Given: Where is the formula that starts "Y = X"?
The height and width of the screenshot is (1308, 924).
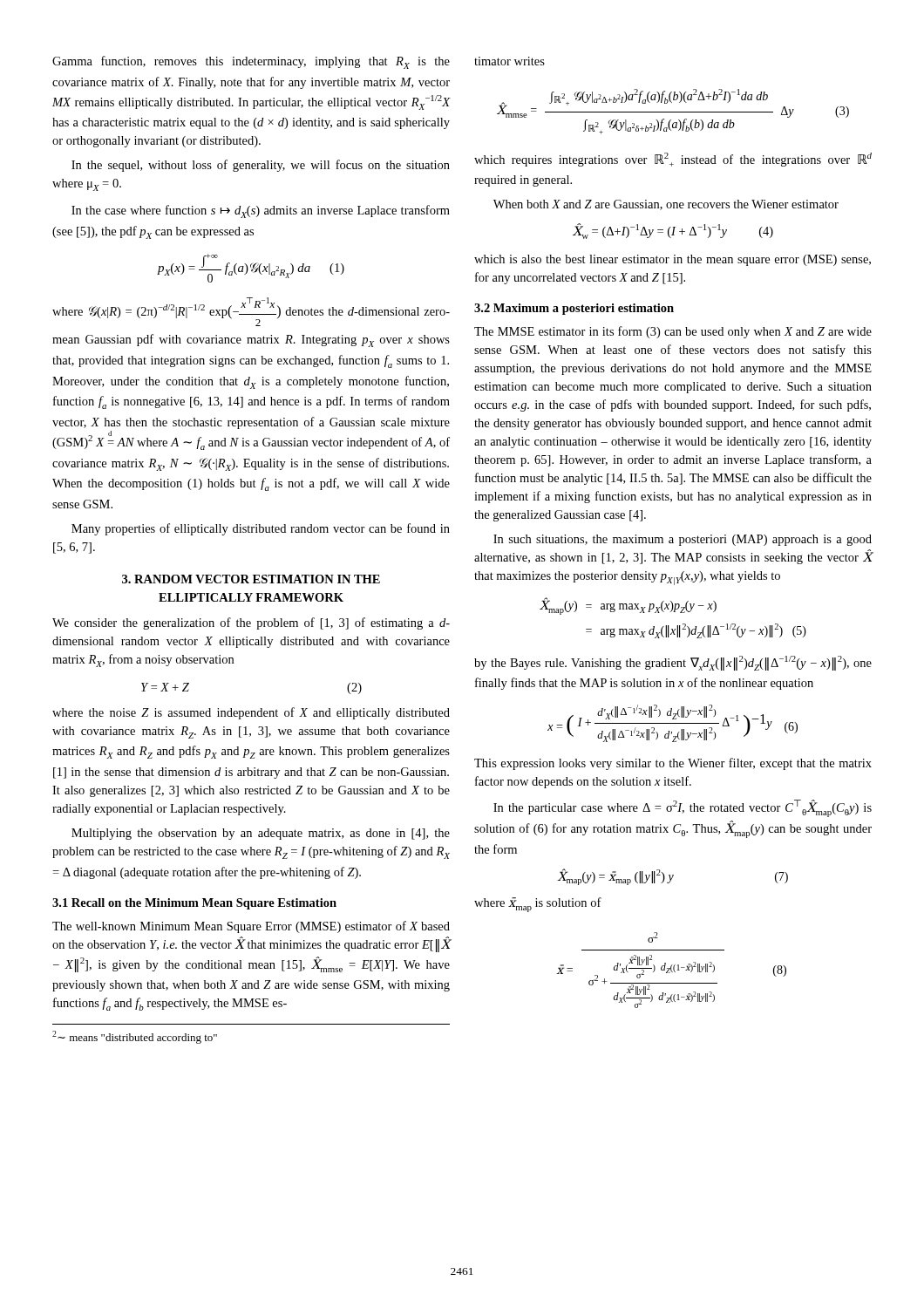Looking at the screenshot, I should (164, 688).
